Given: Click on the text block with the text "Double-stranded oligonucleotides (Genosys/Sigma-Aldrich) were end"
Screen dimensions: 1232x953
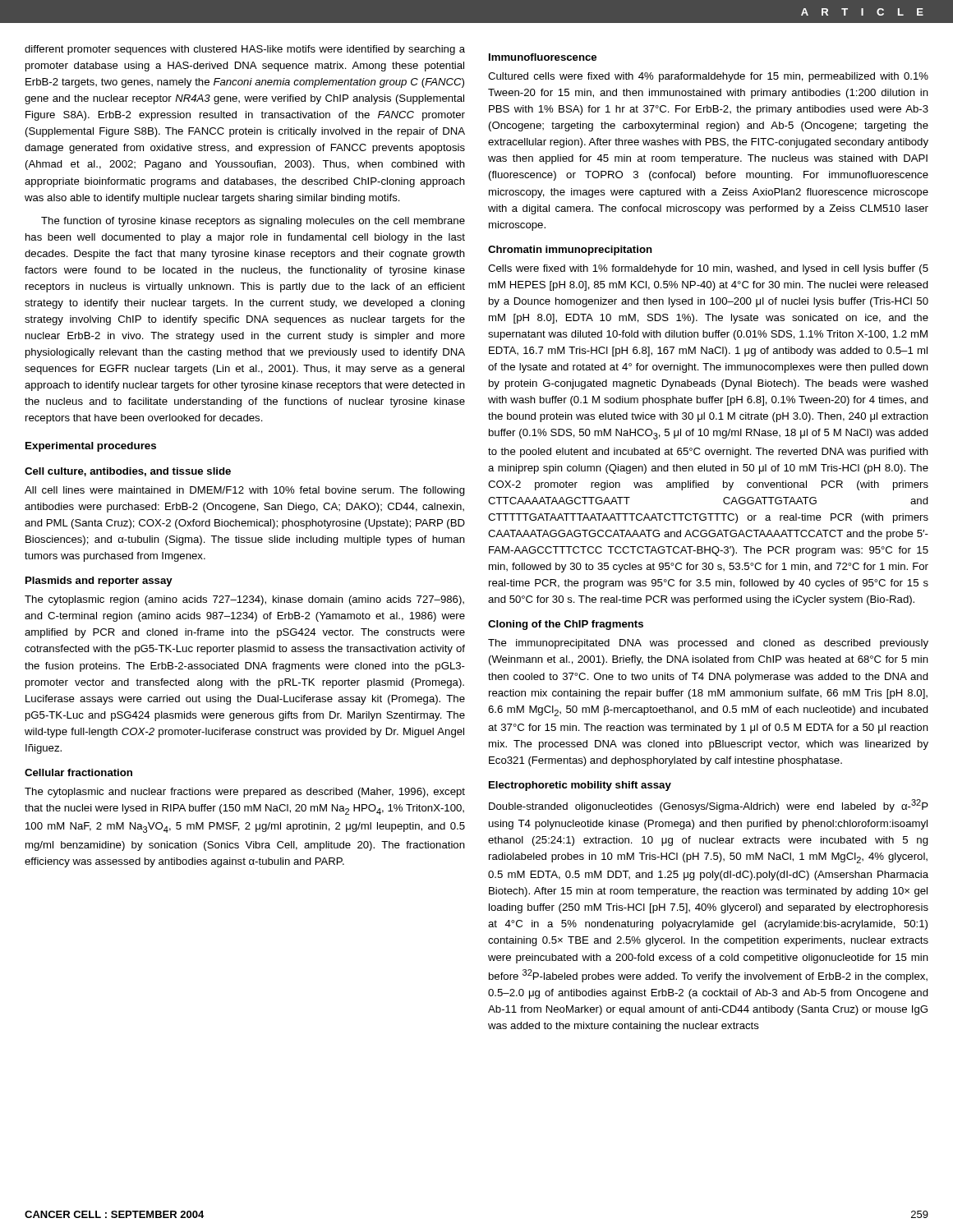Looking at the screenshot, I should pos(708,915).
